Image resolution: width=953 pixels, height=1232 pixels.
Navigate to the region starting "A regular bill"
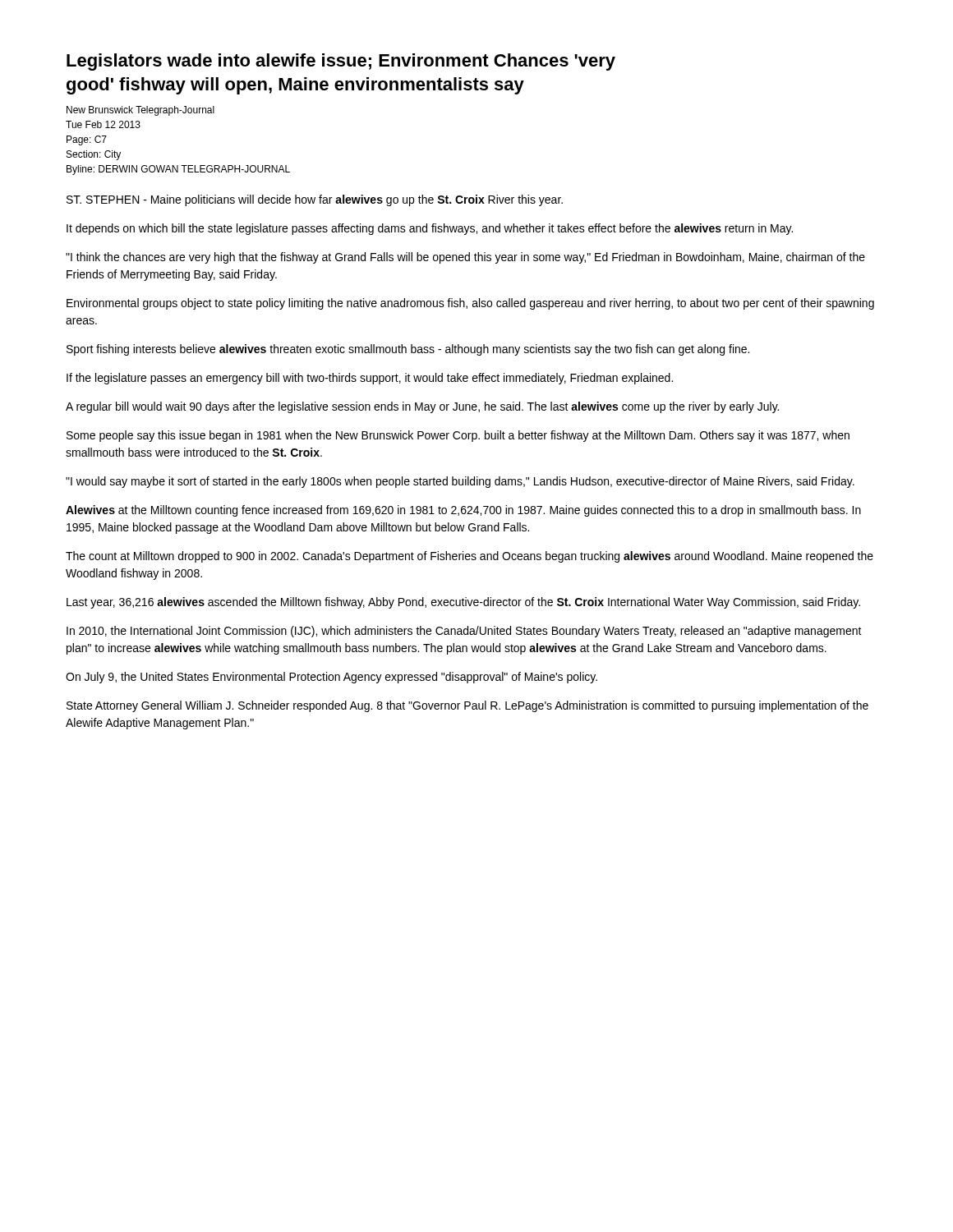tap(423, 407)
